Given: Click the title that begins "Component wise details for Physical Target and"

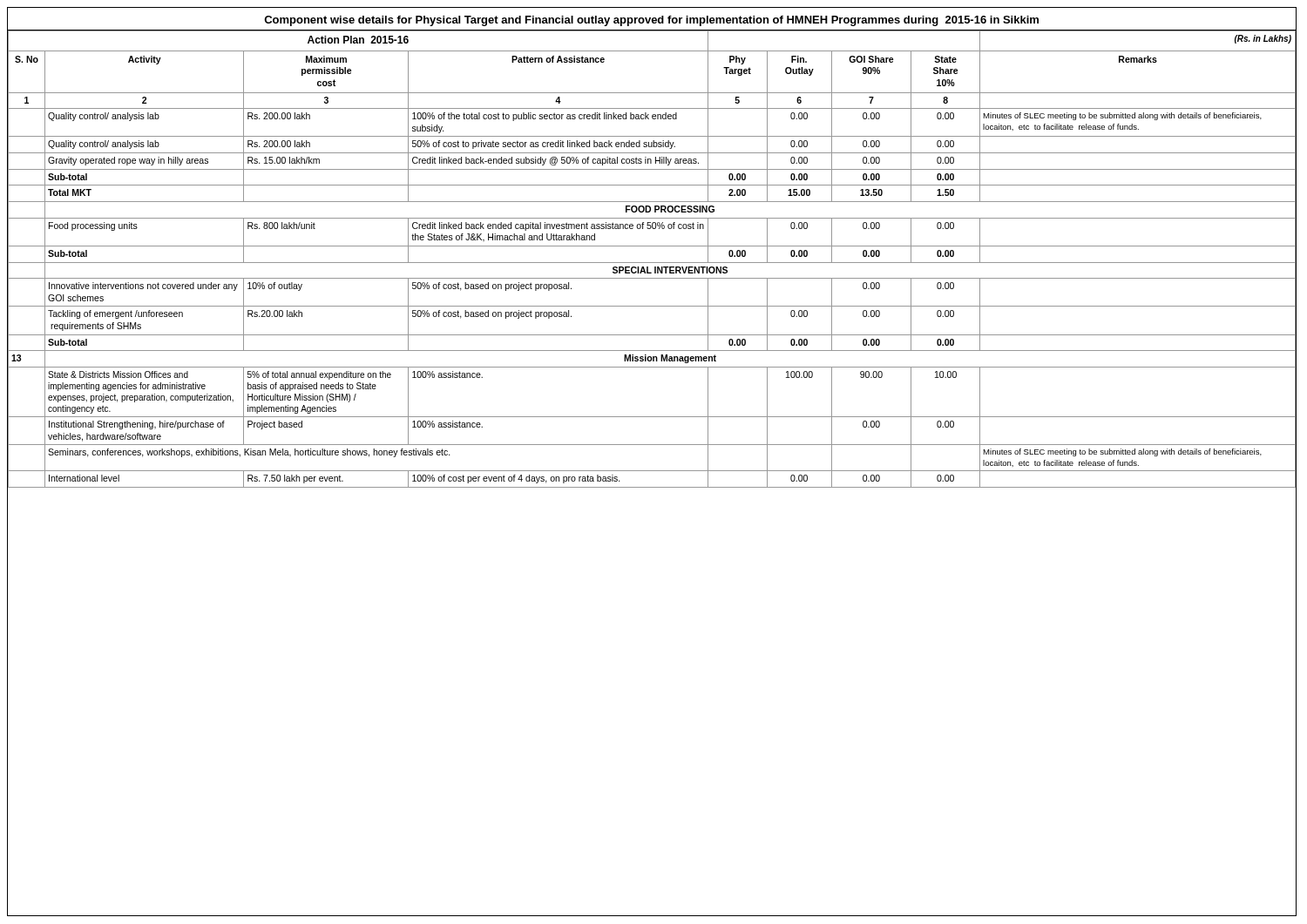Looking at the screenshot, I should (652, 20).
